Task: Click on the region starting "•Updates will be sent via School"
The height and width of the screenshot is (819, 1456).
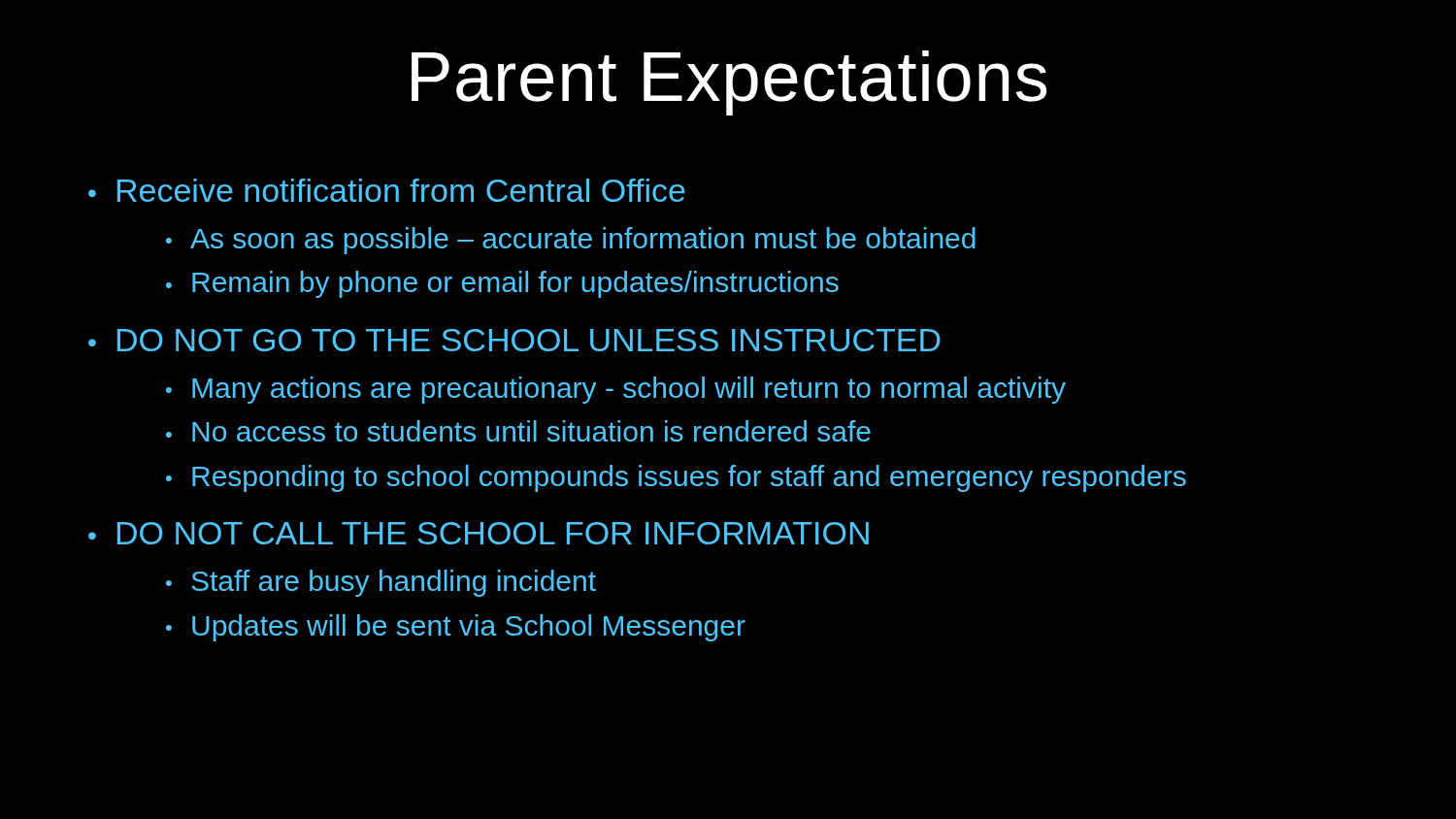Action: coord(455,626)
